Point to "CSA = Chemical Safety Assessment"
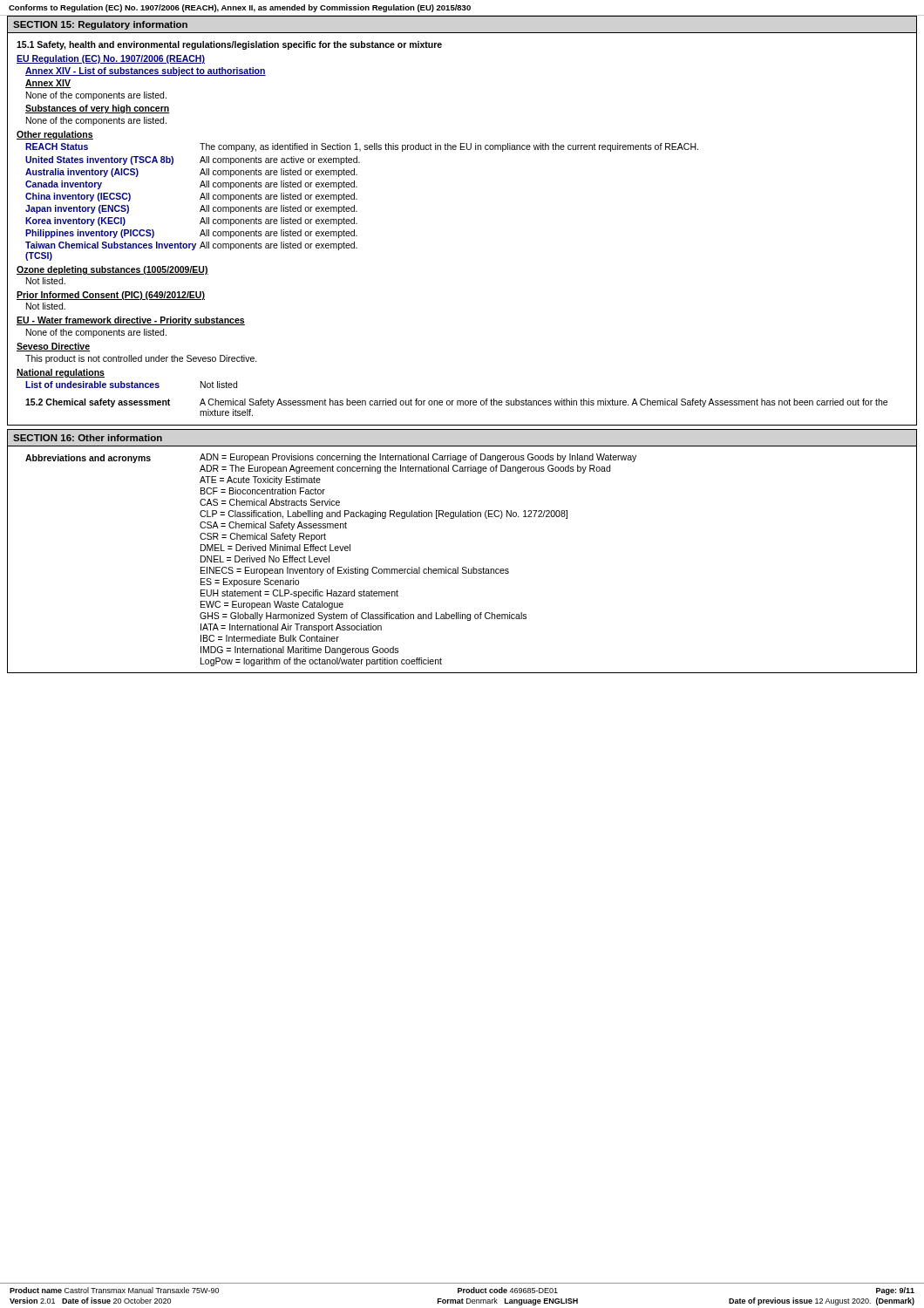 coord(273,525)
